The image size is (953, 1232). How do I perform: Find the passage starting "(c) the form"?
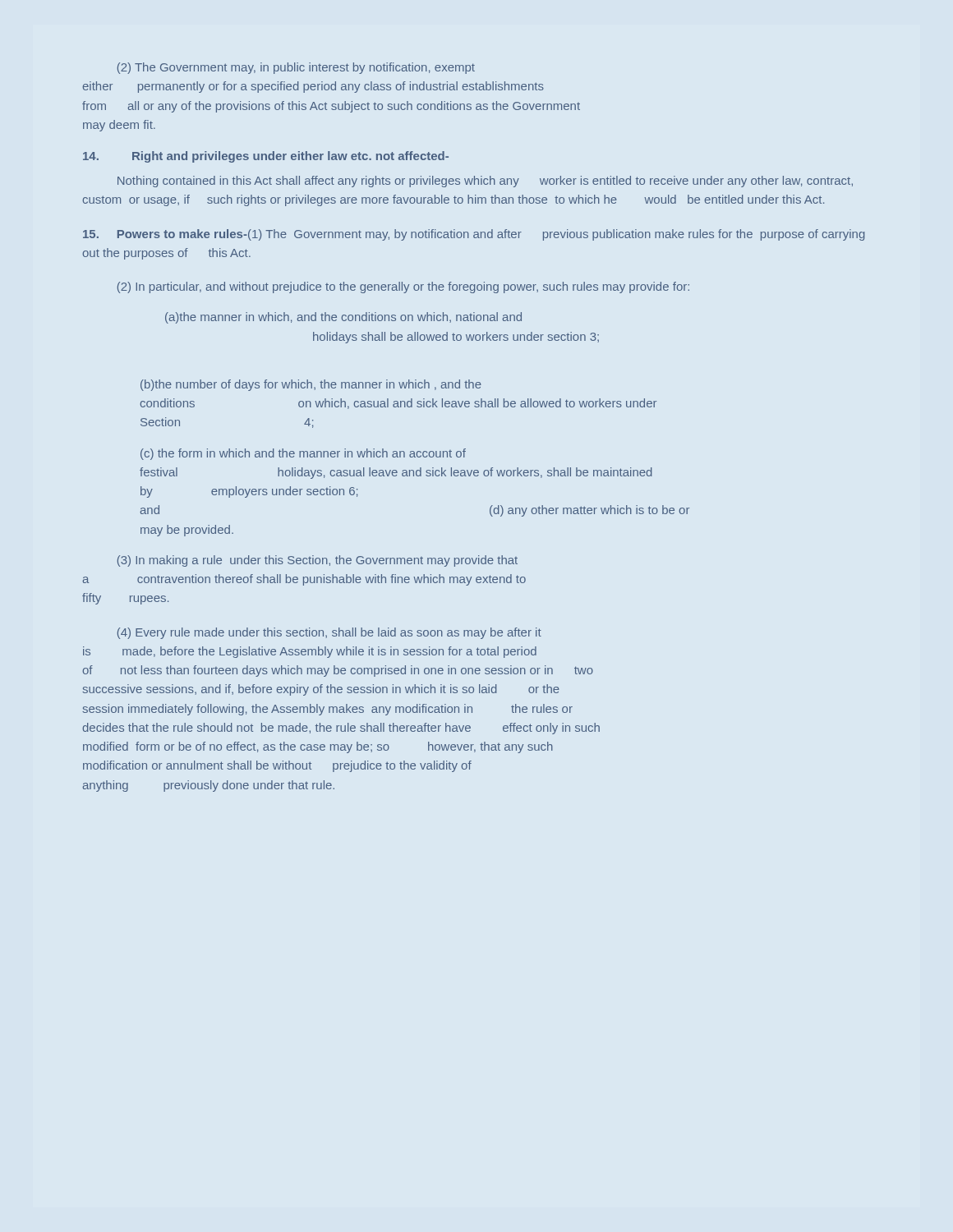(303, 454)
